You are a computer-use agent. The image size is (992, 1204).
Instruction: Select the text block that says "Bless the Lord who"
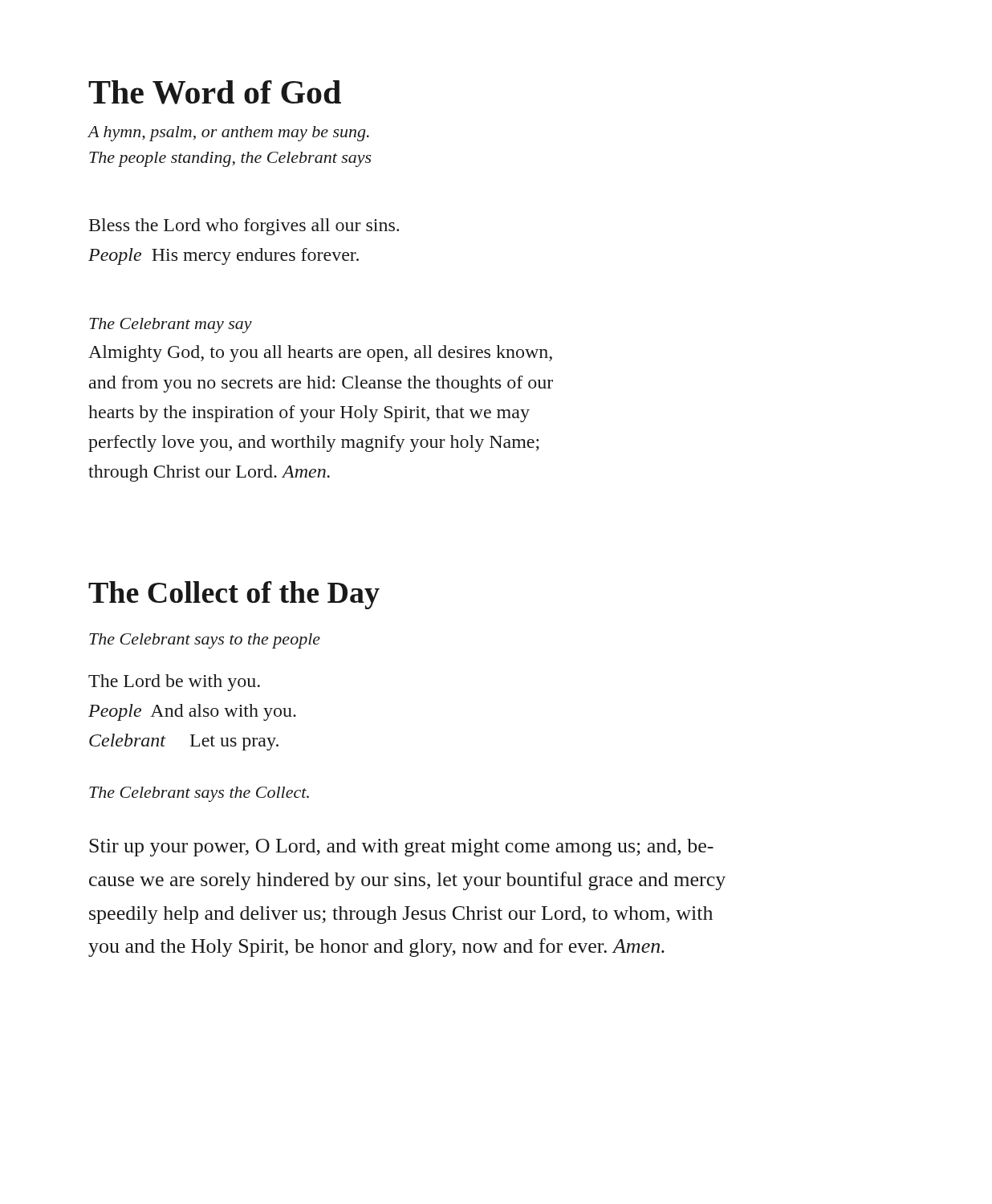point(244,227)
